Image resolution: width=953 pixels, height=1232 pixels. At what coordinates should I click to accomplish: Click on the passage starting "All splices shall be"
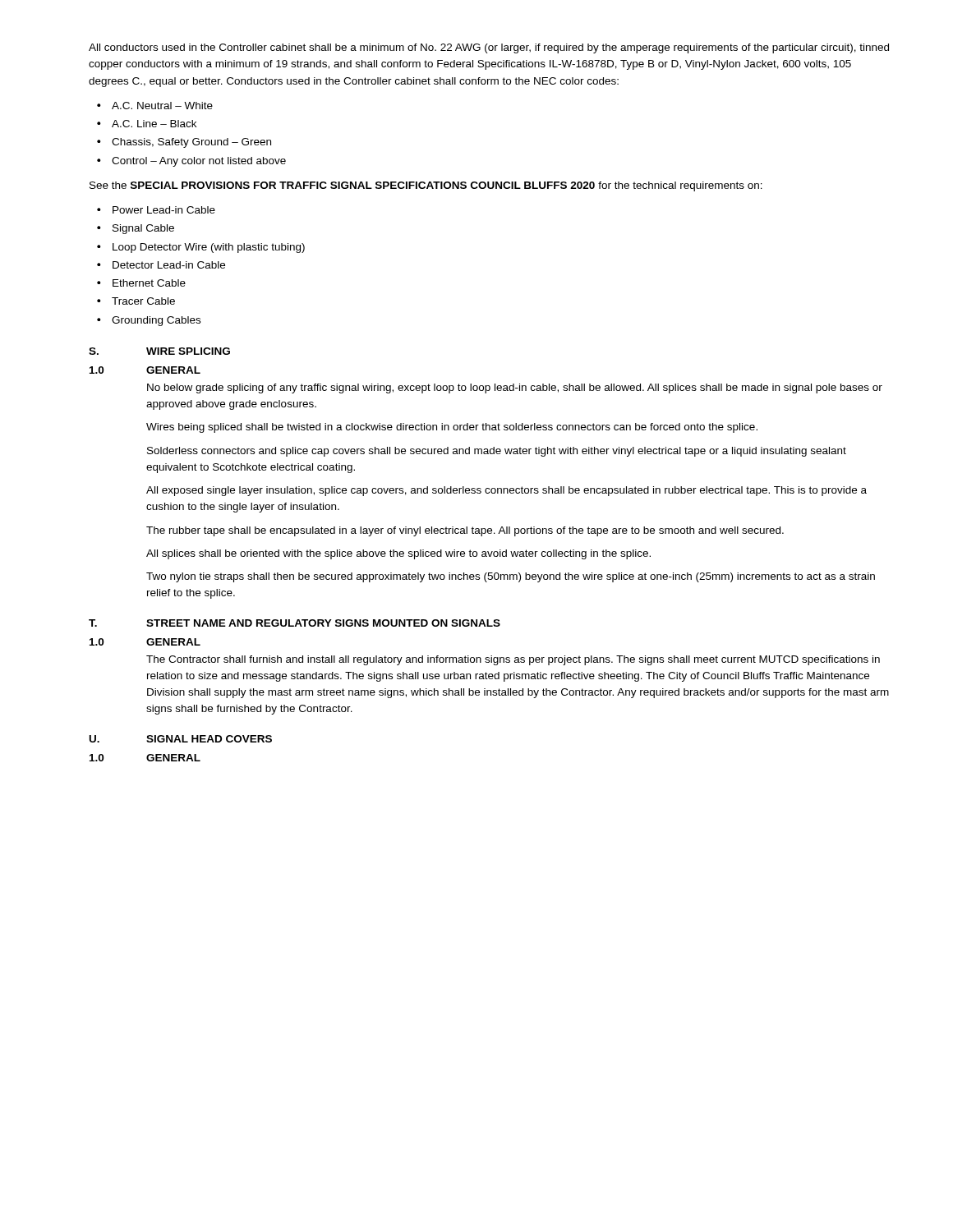[x=399, y=553]
